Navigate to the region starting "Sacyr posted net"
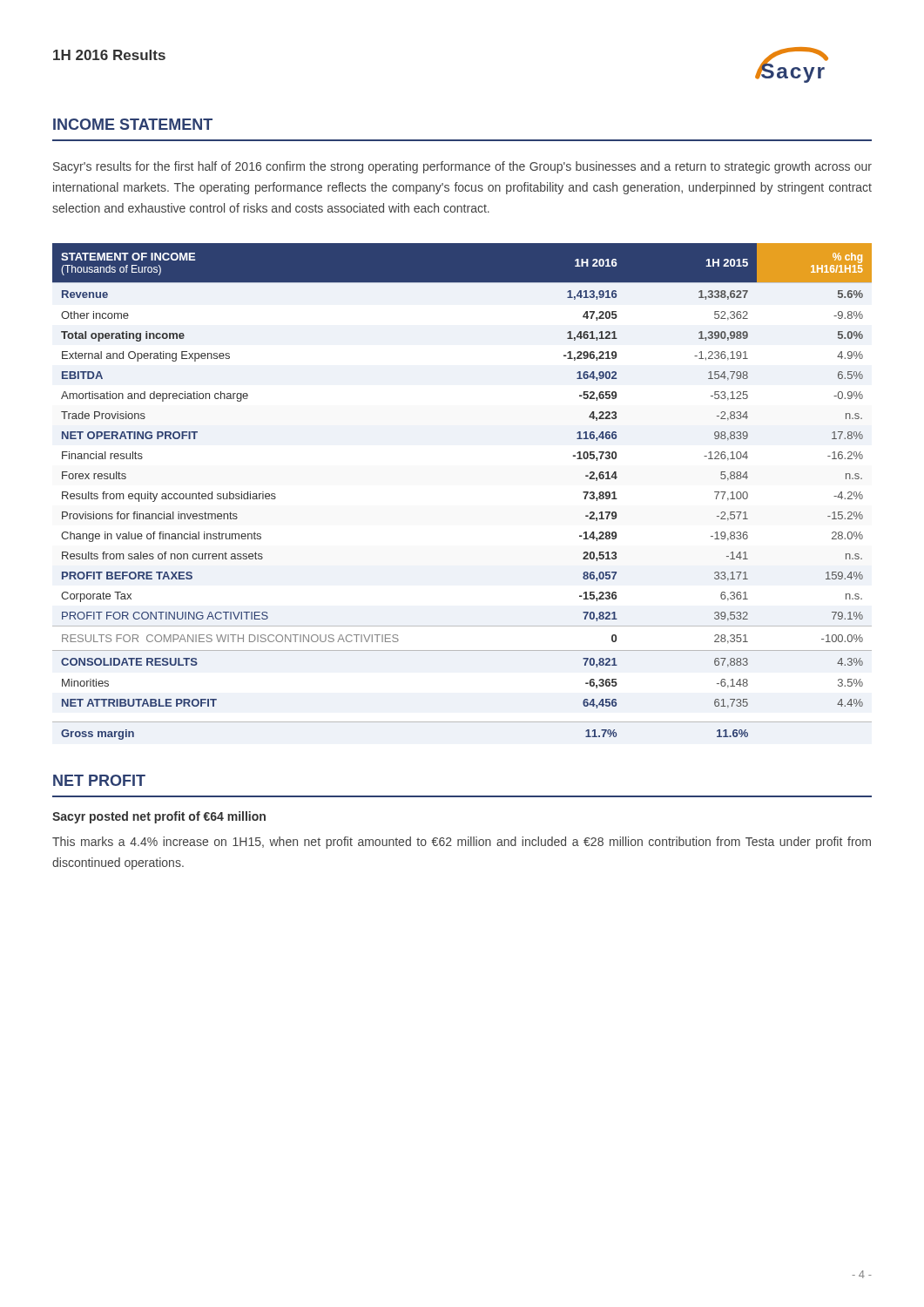This screenshot has width=924, height=1307. click(159, 816)
